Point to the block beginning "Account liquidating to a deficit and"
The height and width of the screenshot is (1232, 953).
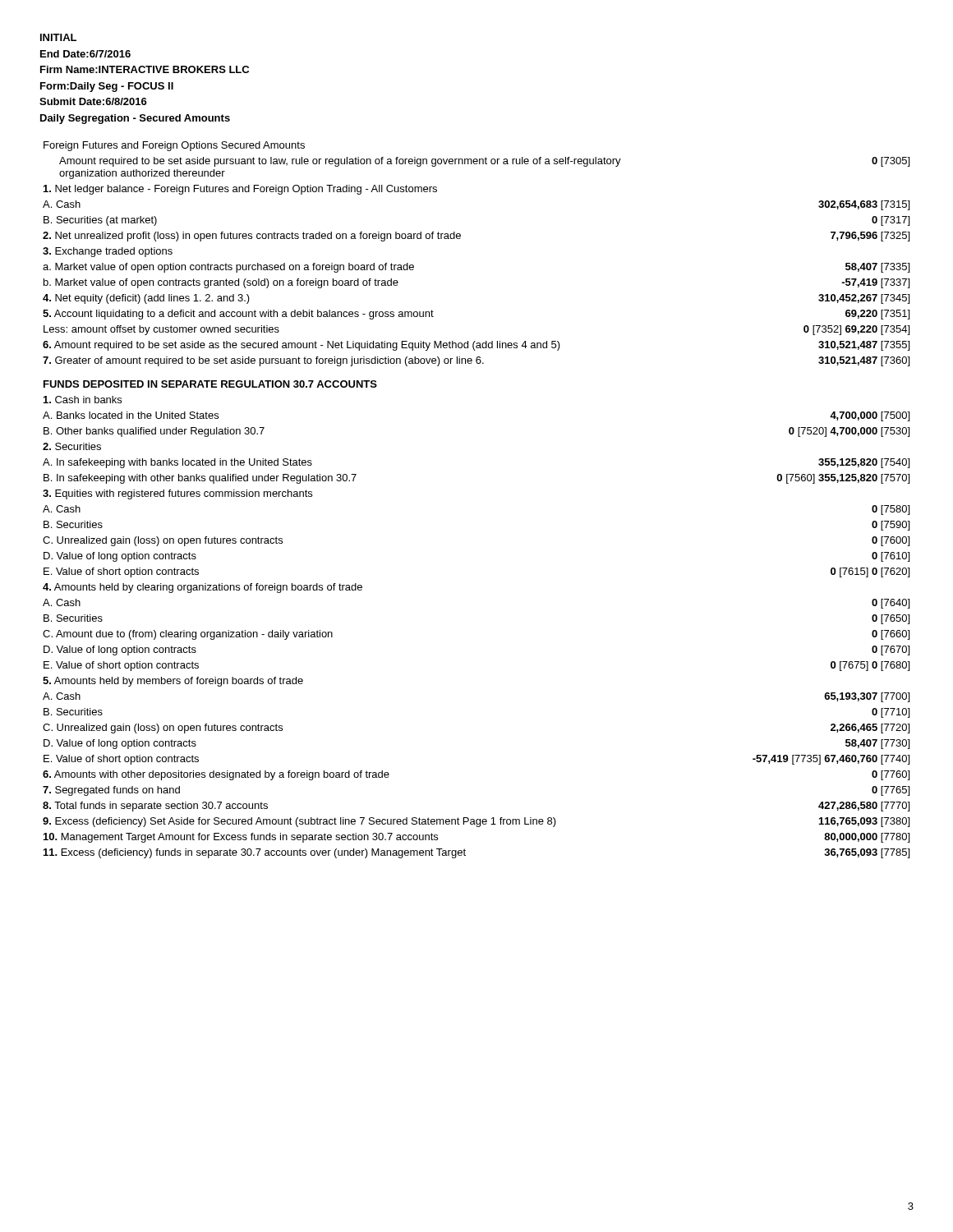click(x=238, y=313)
